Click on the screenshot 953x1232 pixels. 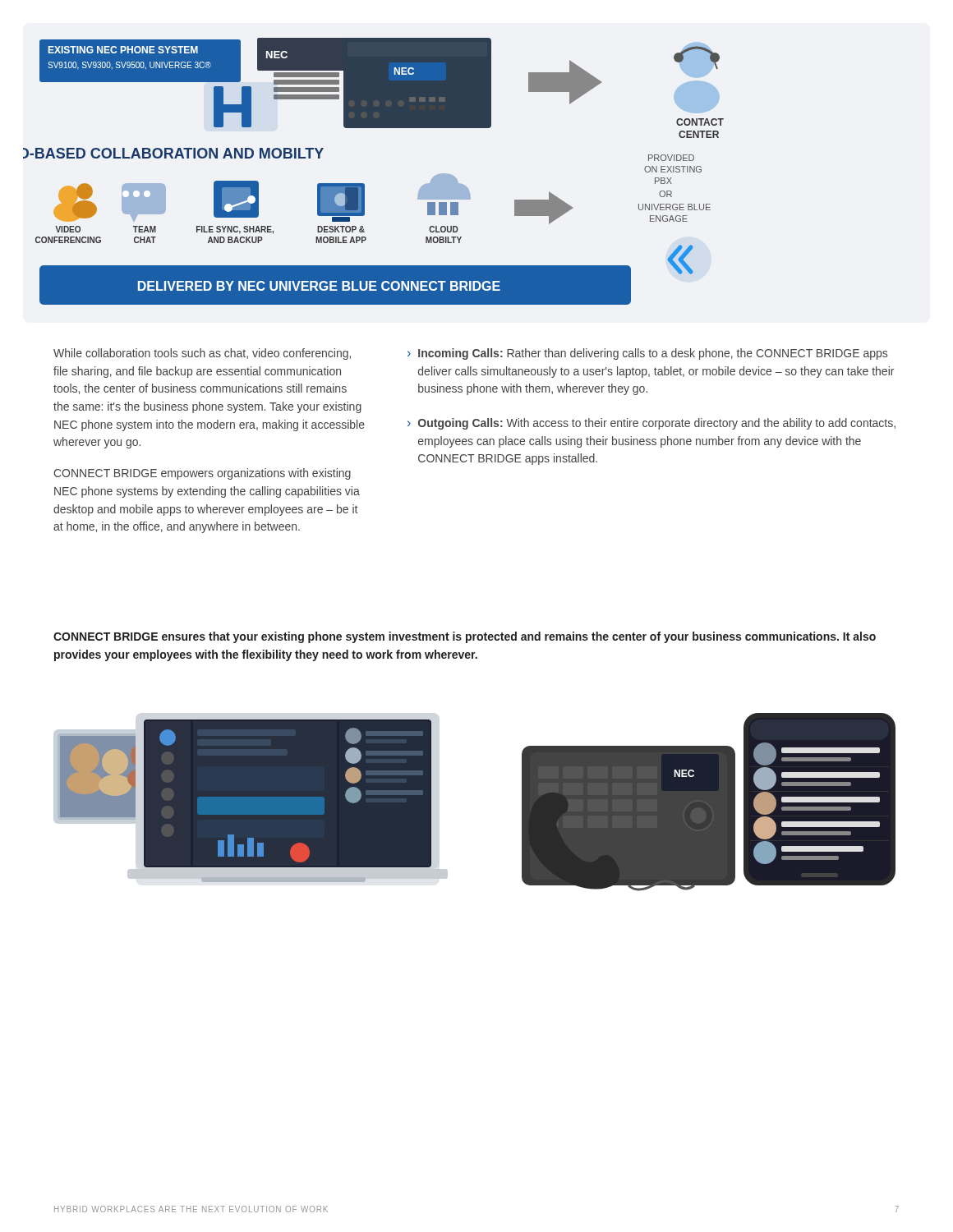coord(255,799)
